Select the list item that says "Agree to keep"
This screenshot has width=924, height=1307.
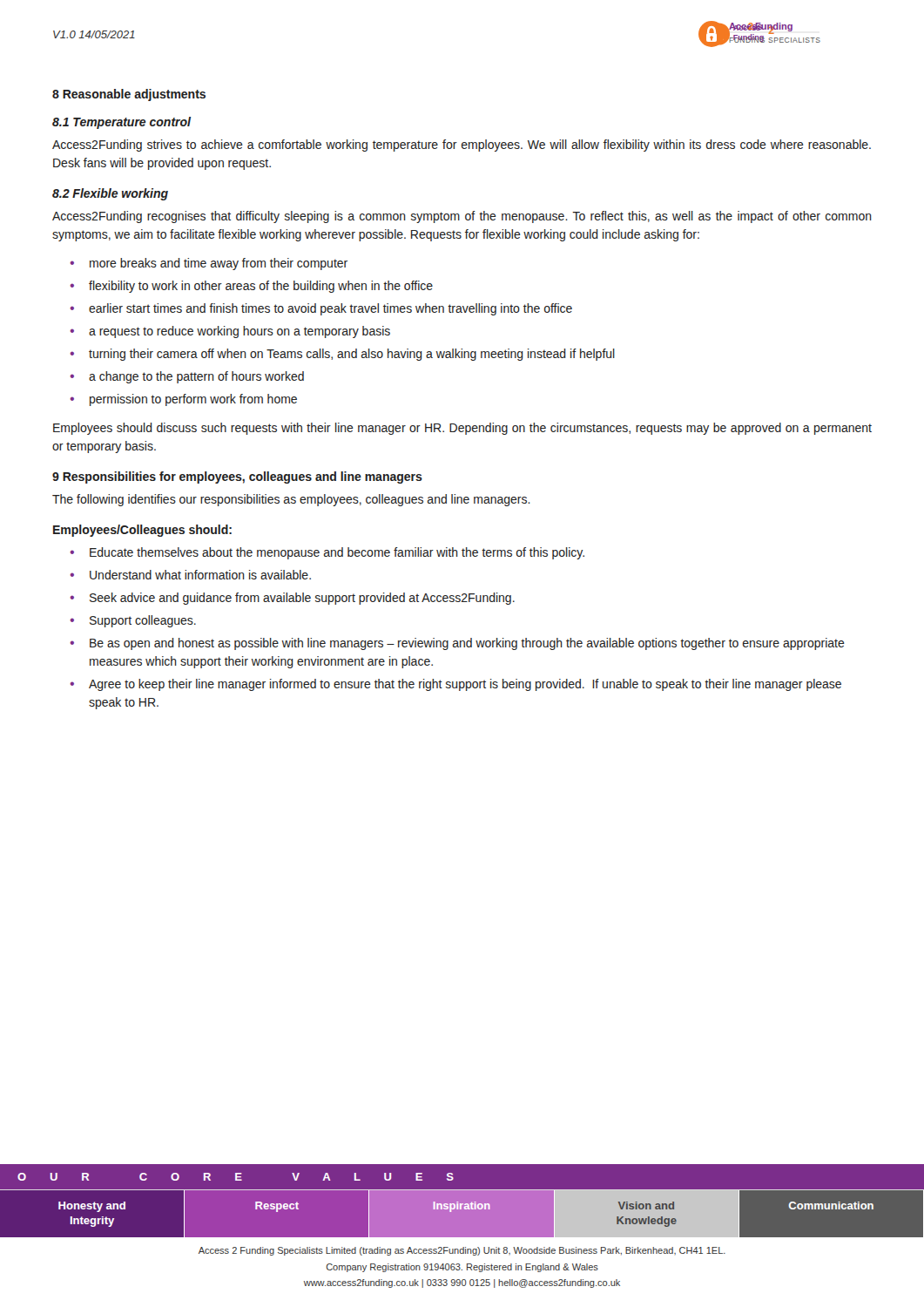pyautogui.click(x=465, y=693)
